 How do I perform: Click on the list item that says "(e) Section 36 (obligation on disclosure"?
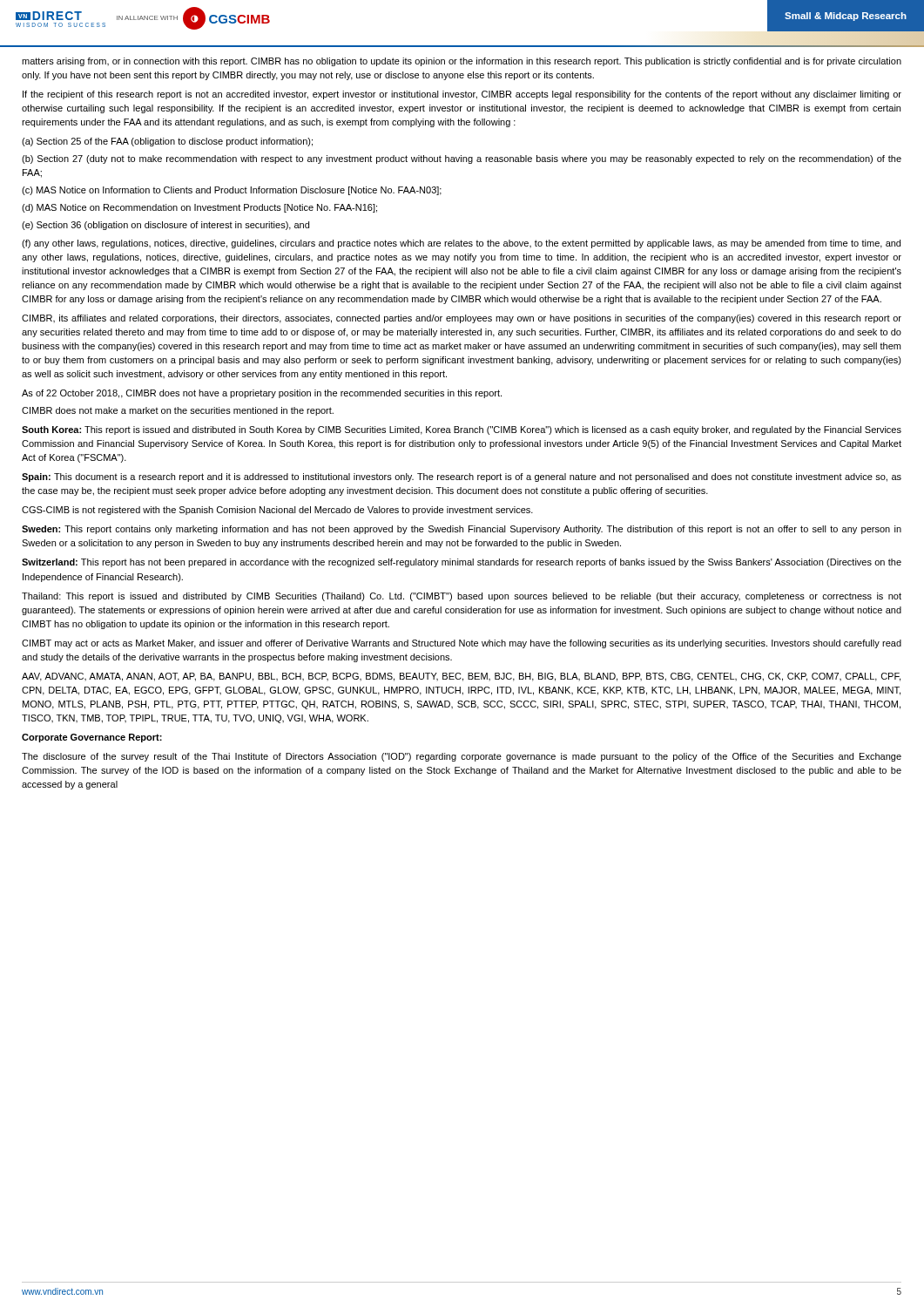[x=166, y=225]
